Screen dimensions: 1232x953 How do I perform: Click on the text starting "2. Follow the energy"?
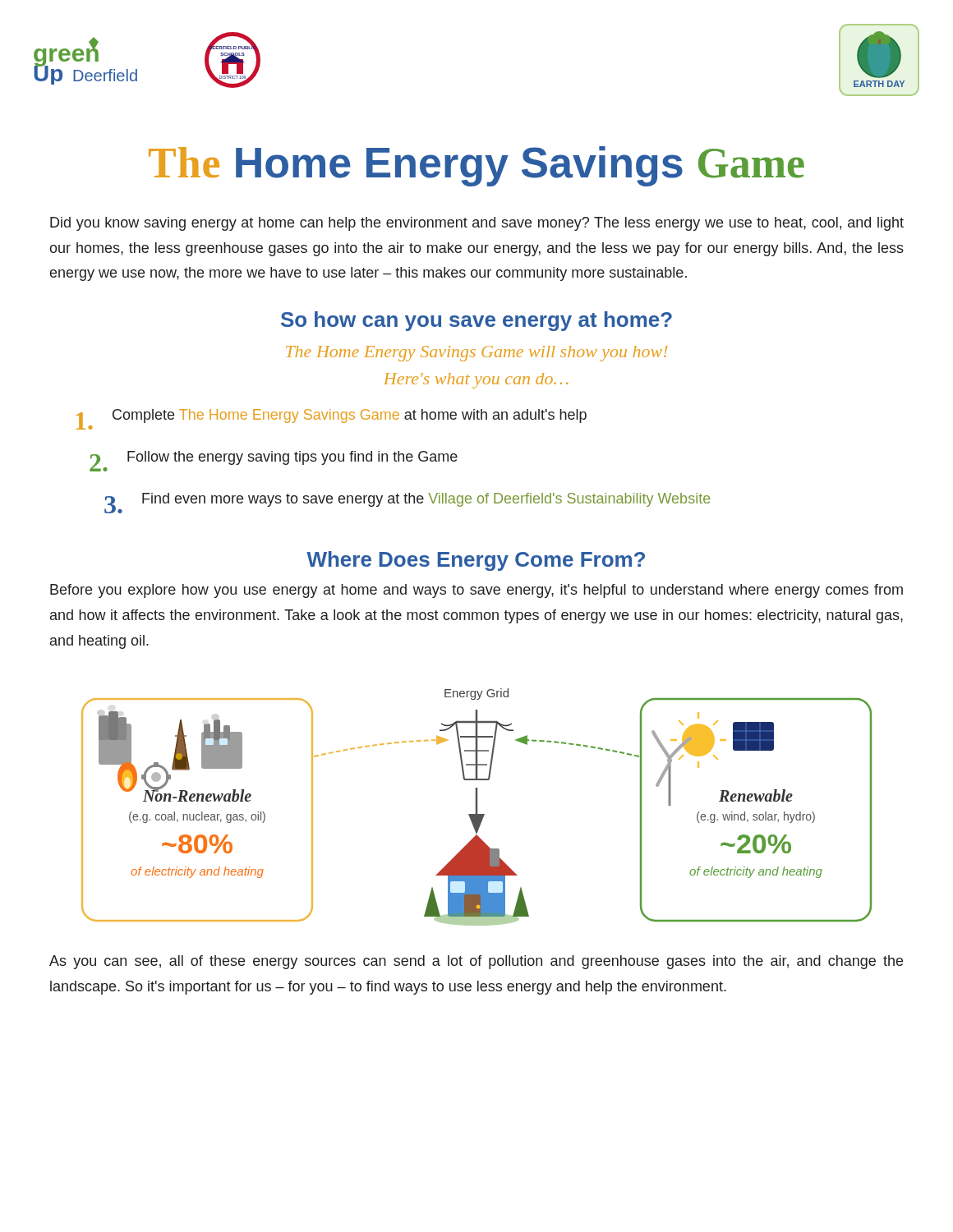tap(273, 465)
